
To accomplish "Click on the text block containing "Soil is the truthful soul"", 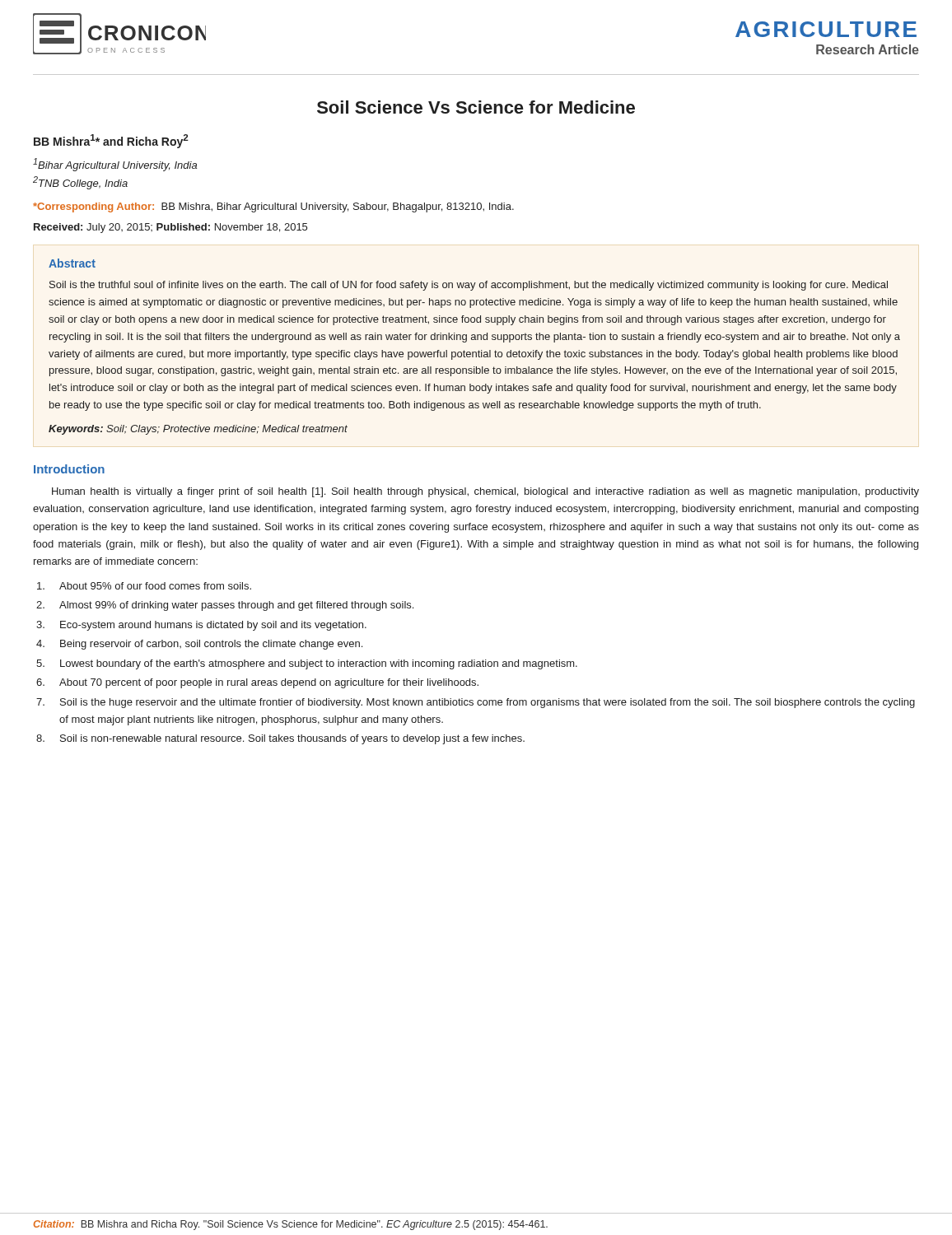I will (x=474, y=345).
